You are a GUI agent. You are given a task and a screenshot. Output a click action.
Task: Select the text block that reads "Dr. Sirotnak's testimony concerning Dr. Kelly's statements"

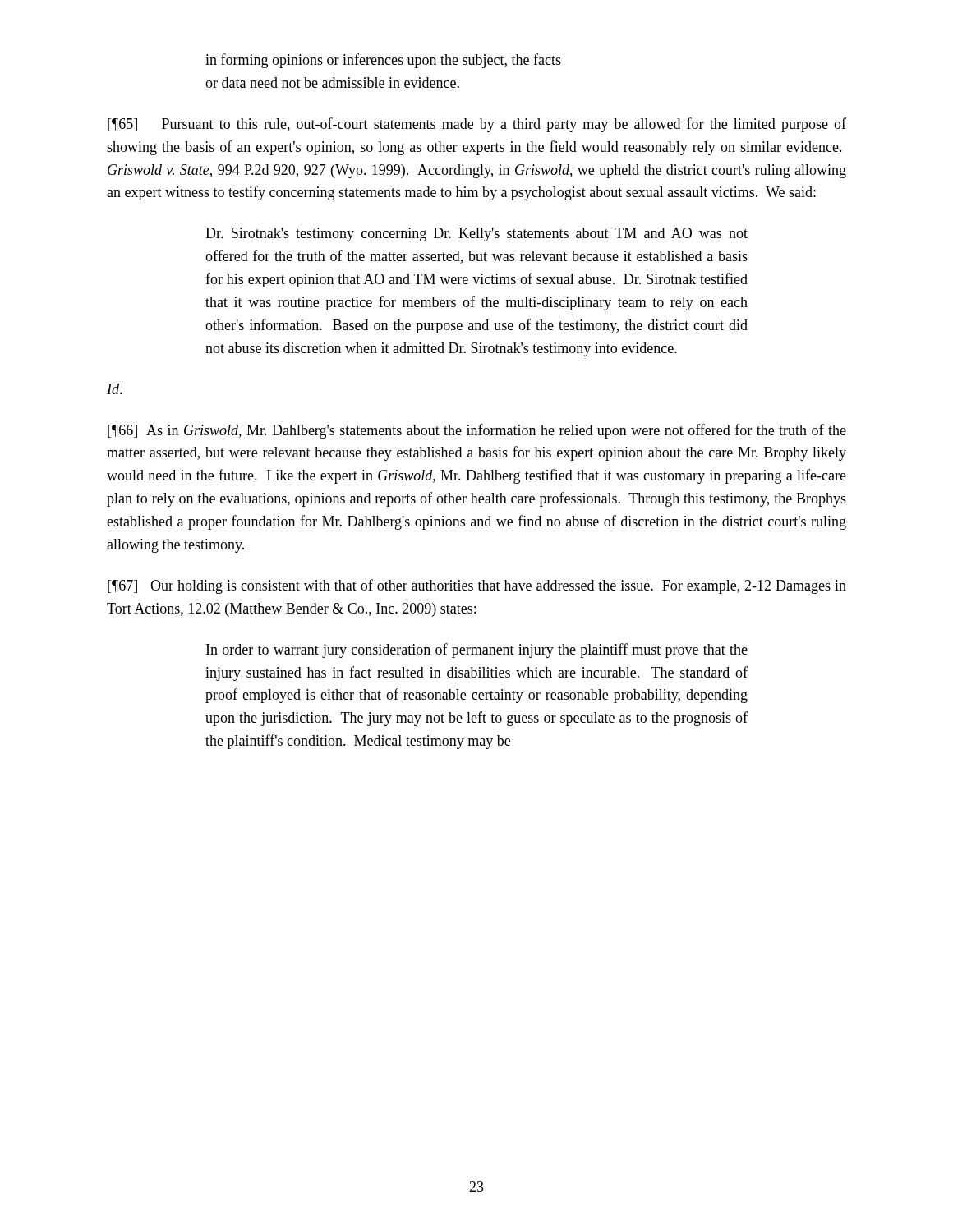tap(476, 291)
